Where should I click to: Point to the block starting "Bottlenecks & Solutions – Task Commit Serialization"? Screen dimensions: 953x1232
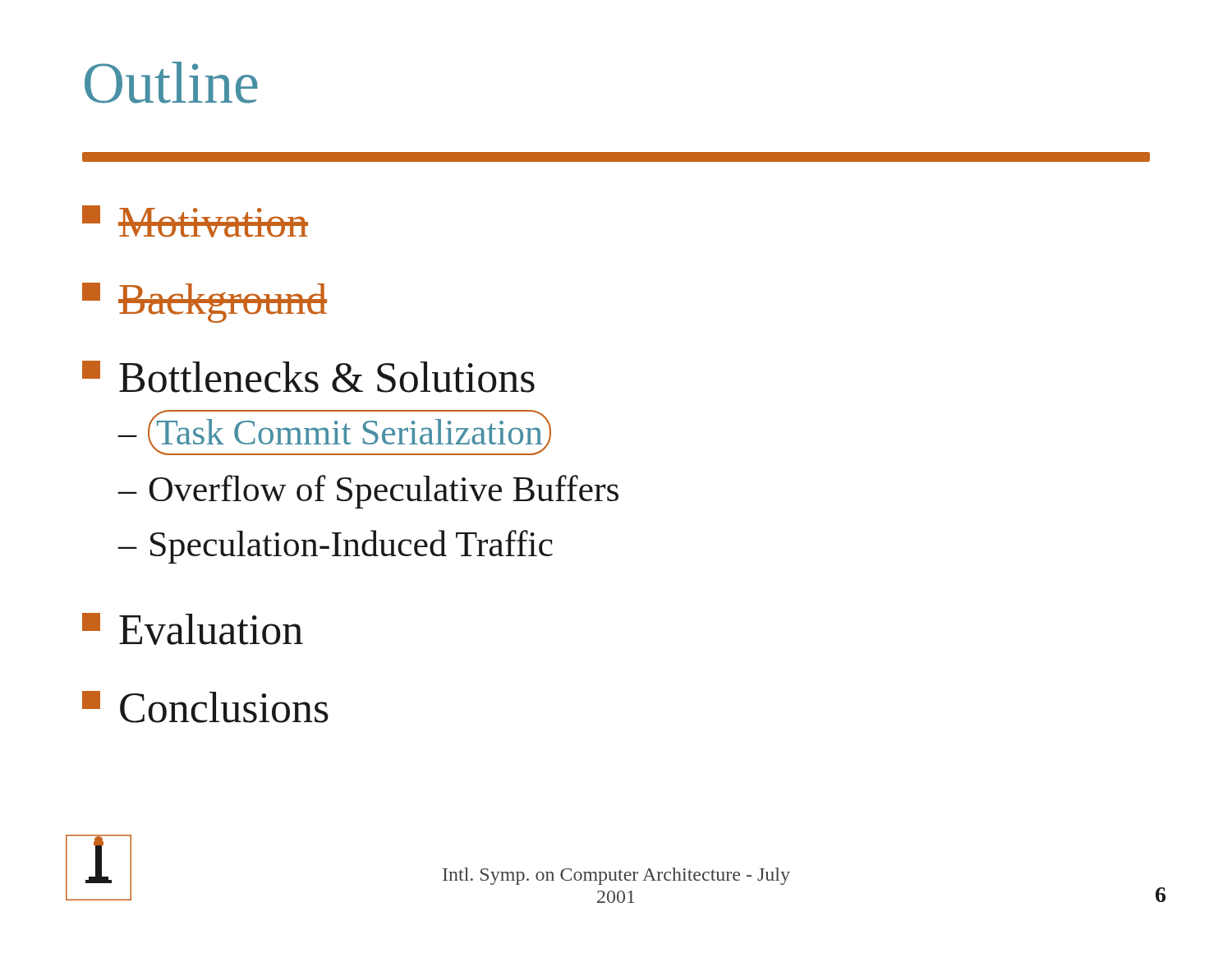pos(351,465)
